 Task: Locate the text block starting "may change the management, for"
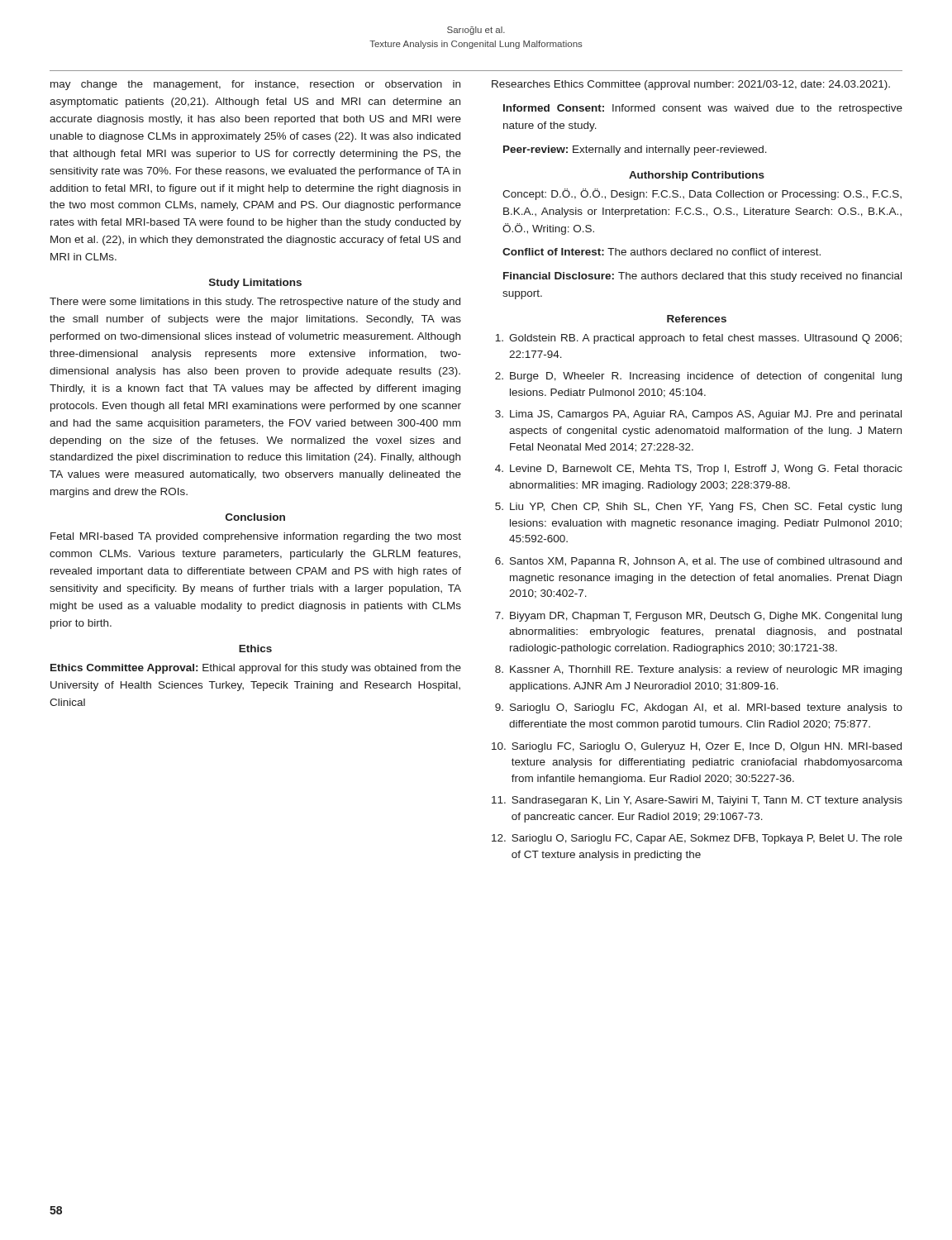tap(255, 171)
